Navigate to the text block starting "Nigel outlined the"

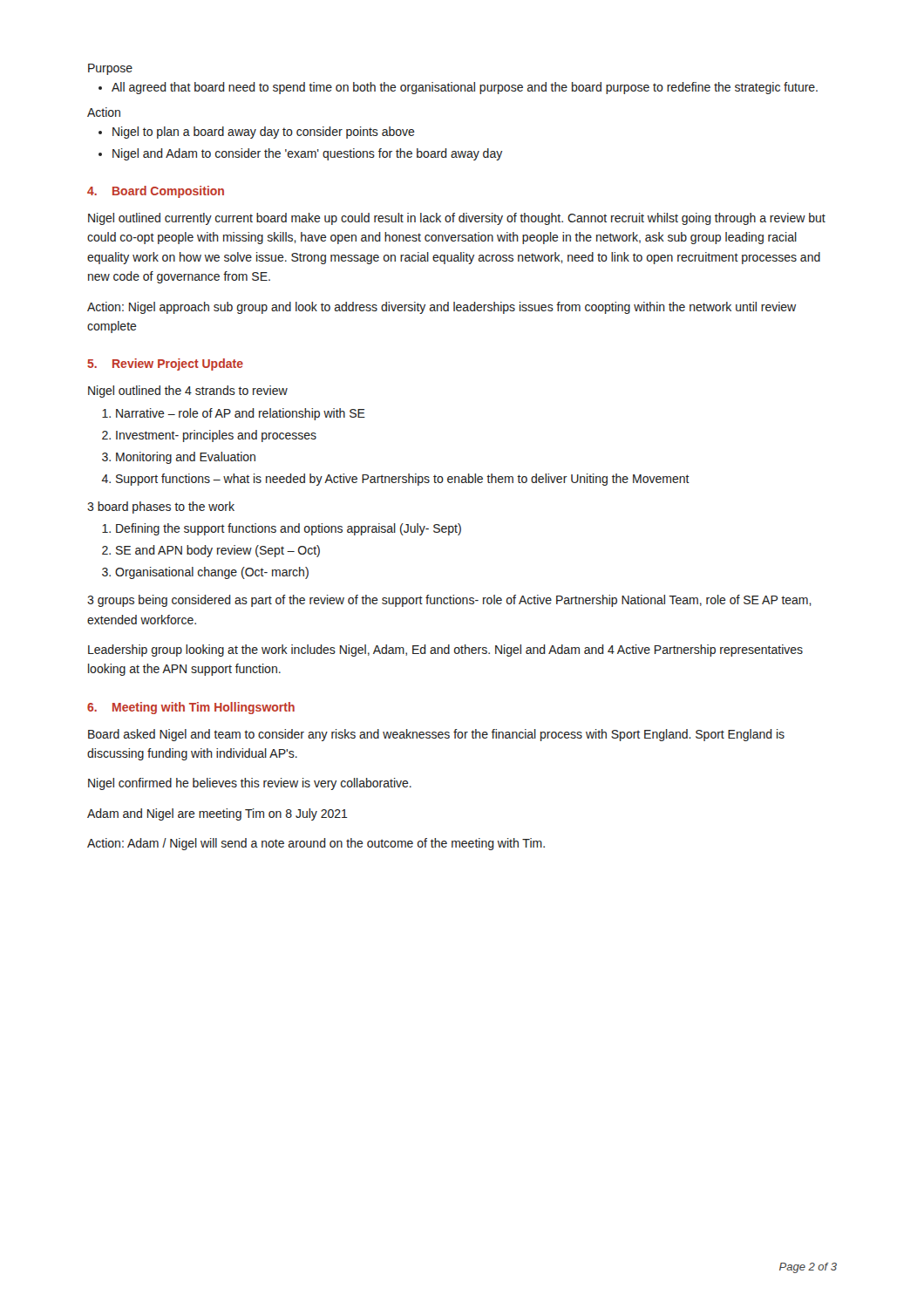pyautogui.click(x=187, y=391)
